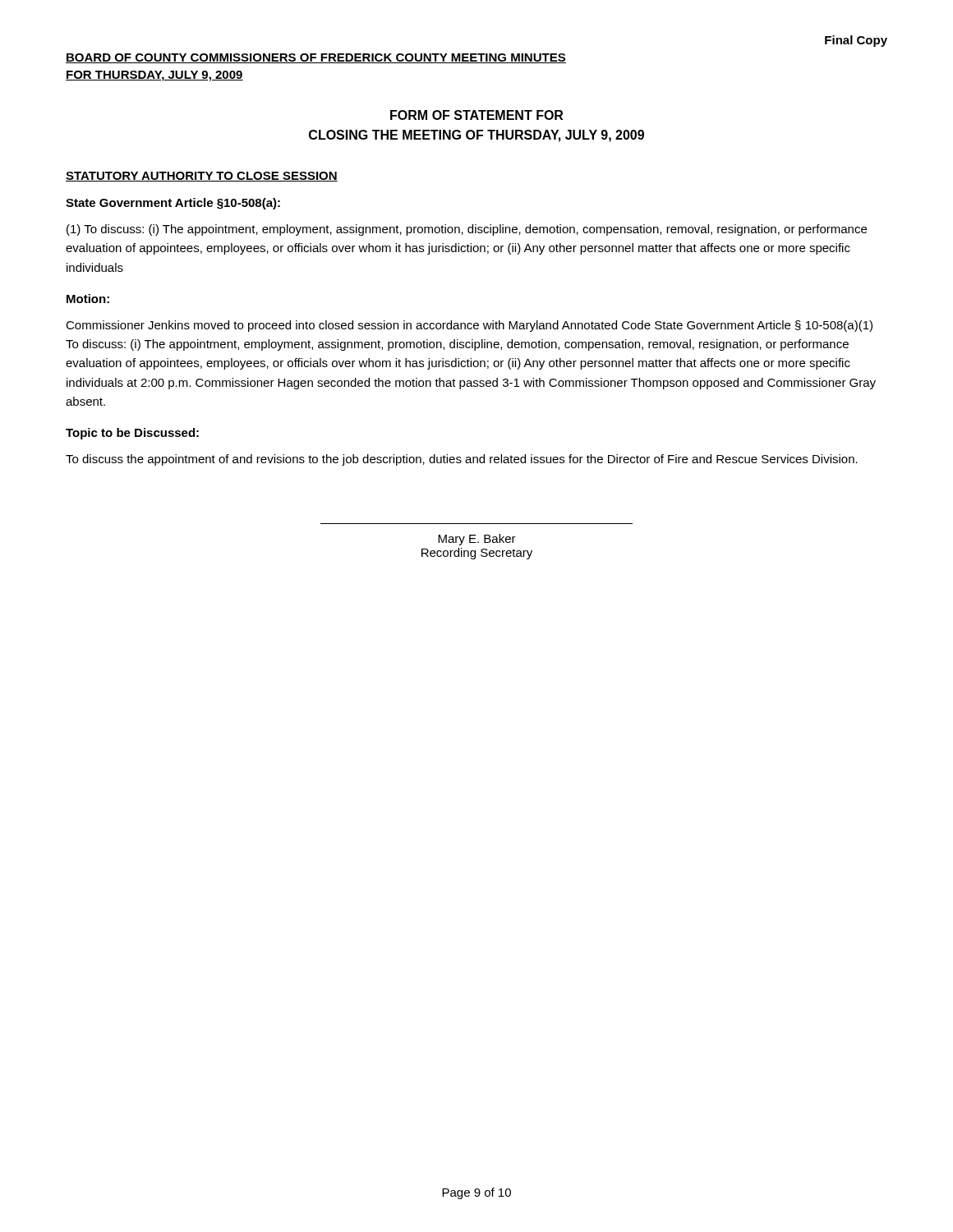Locate the section header with the text "State Government Article §10-508(a):"

coord(173,202)
